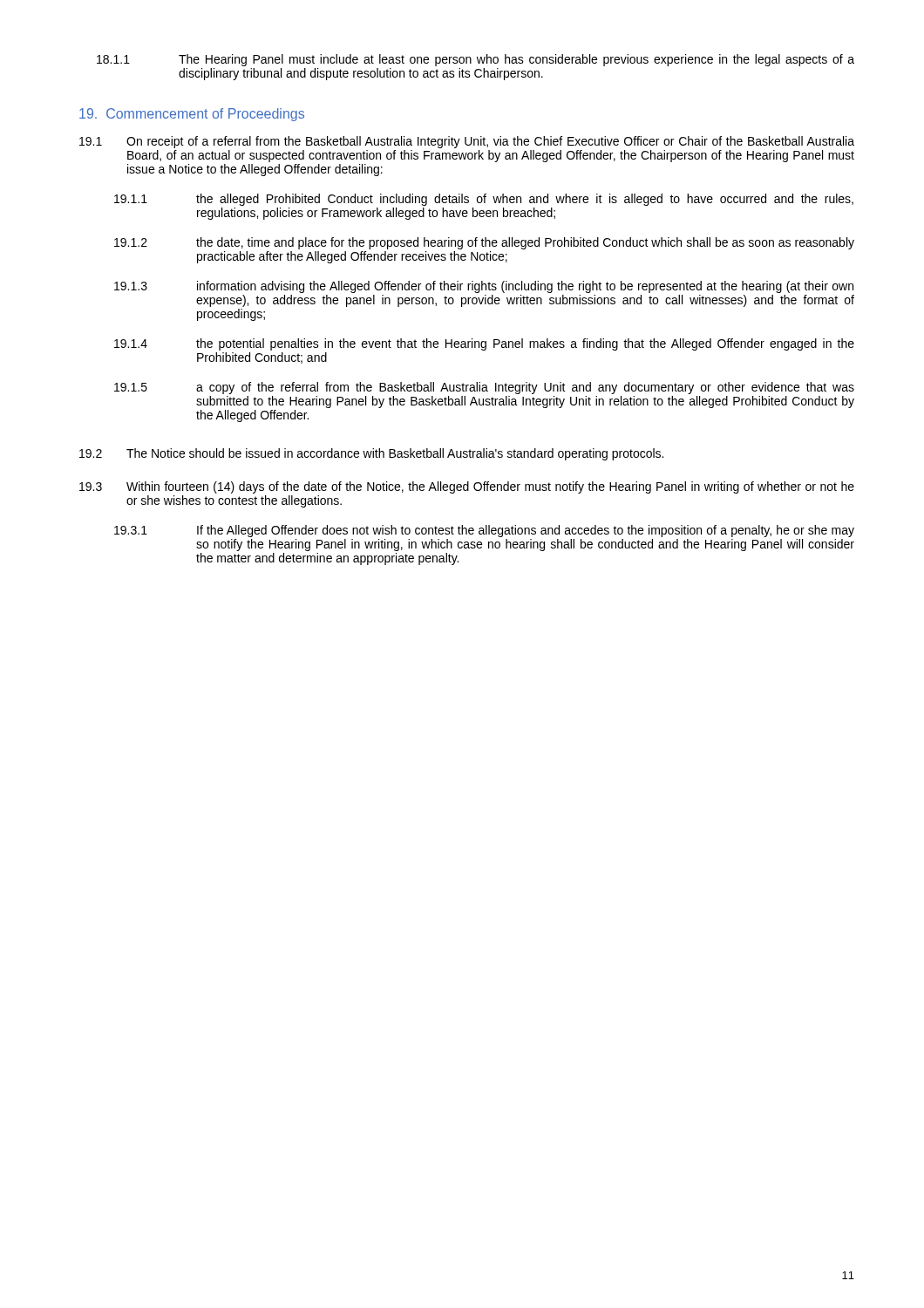Navigate to the region starting "19.1.1 the alleged"
This screenshot has width=924, height=1308.
(466, 206)
